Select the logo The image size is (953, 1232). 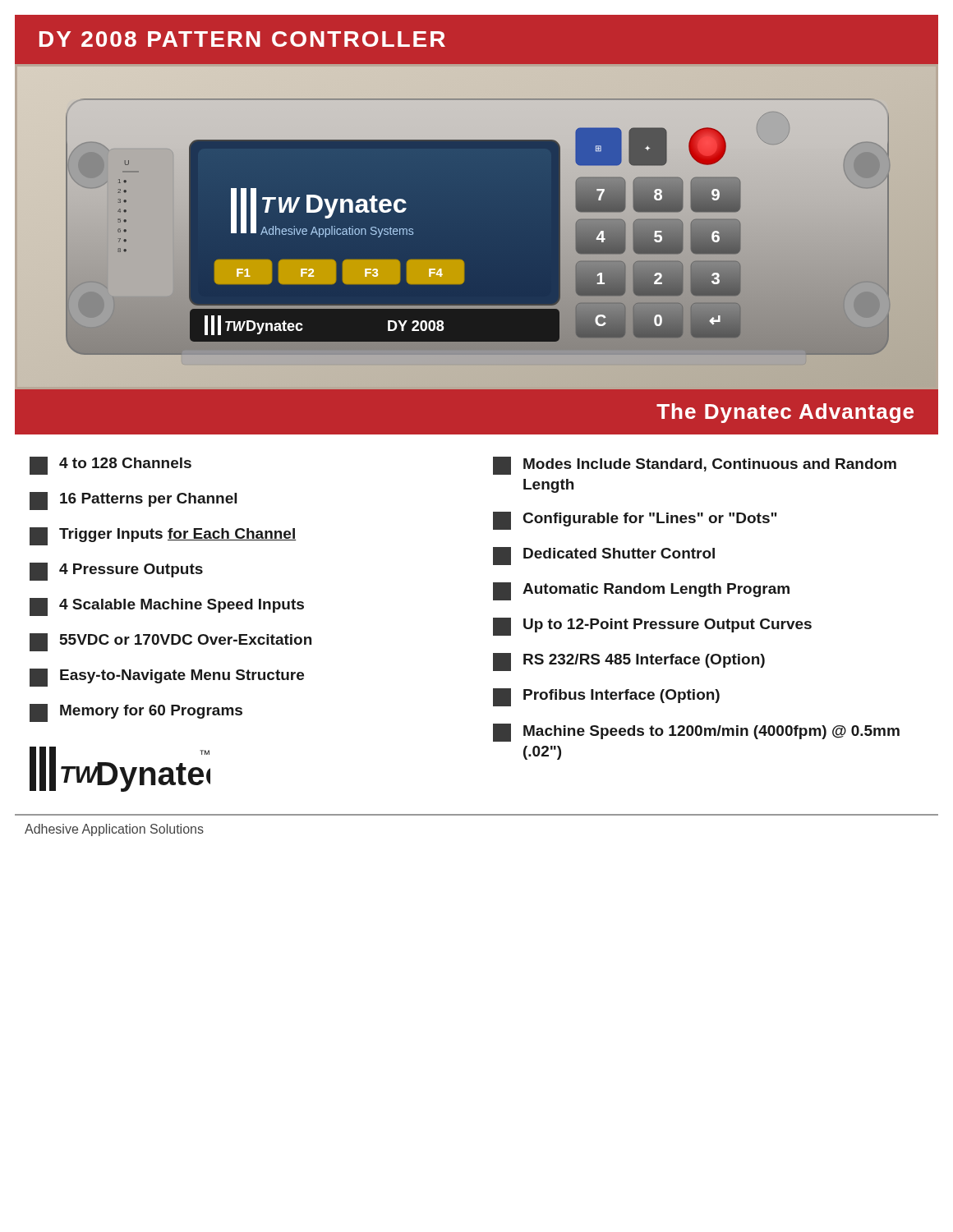(245, 769)
